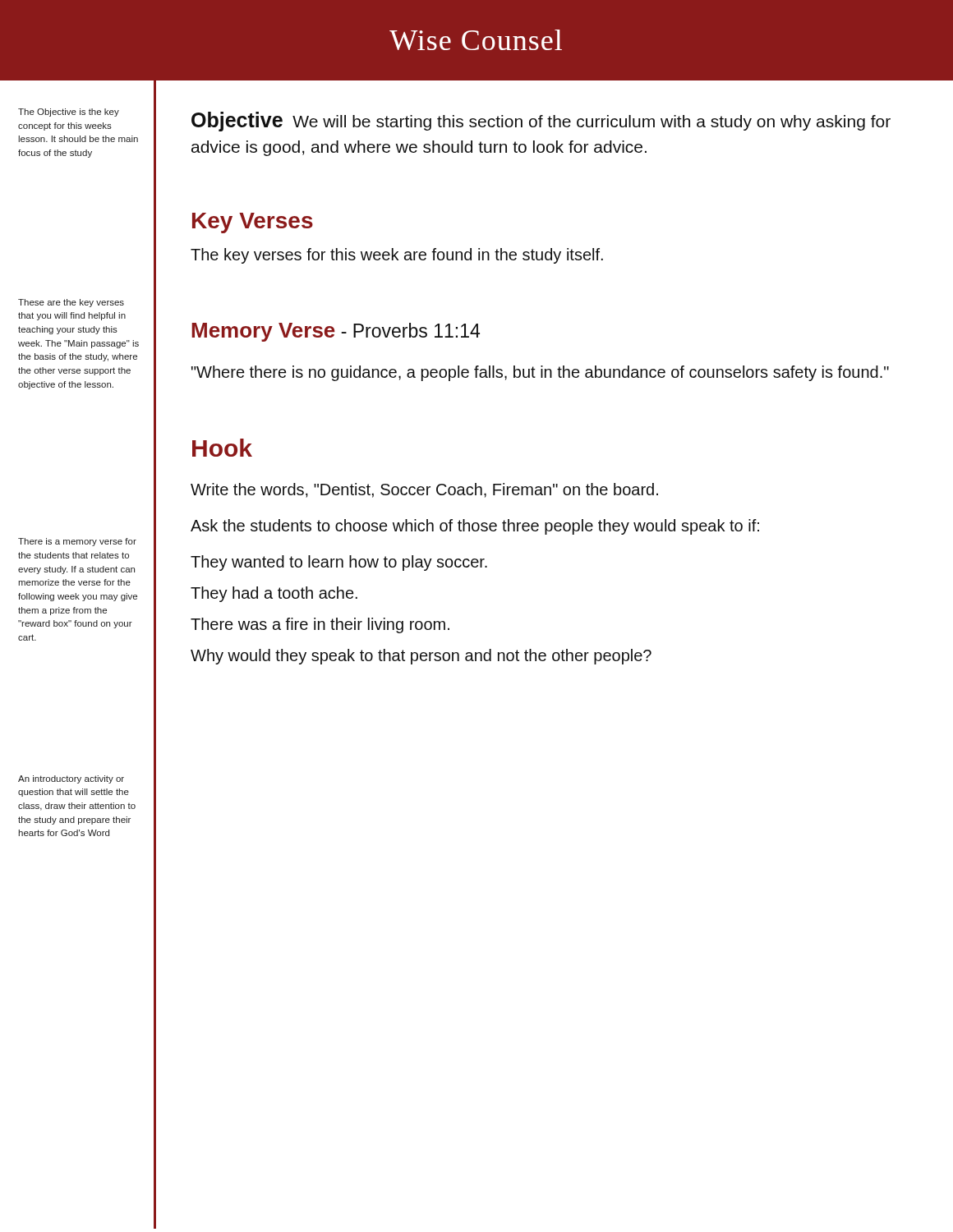Screen dimensions: 1232x953
Task: Locate the text block that says "The key verses for this week are"
Action: (x=397, y=254)
